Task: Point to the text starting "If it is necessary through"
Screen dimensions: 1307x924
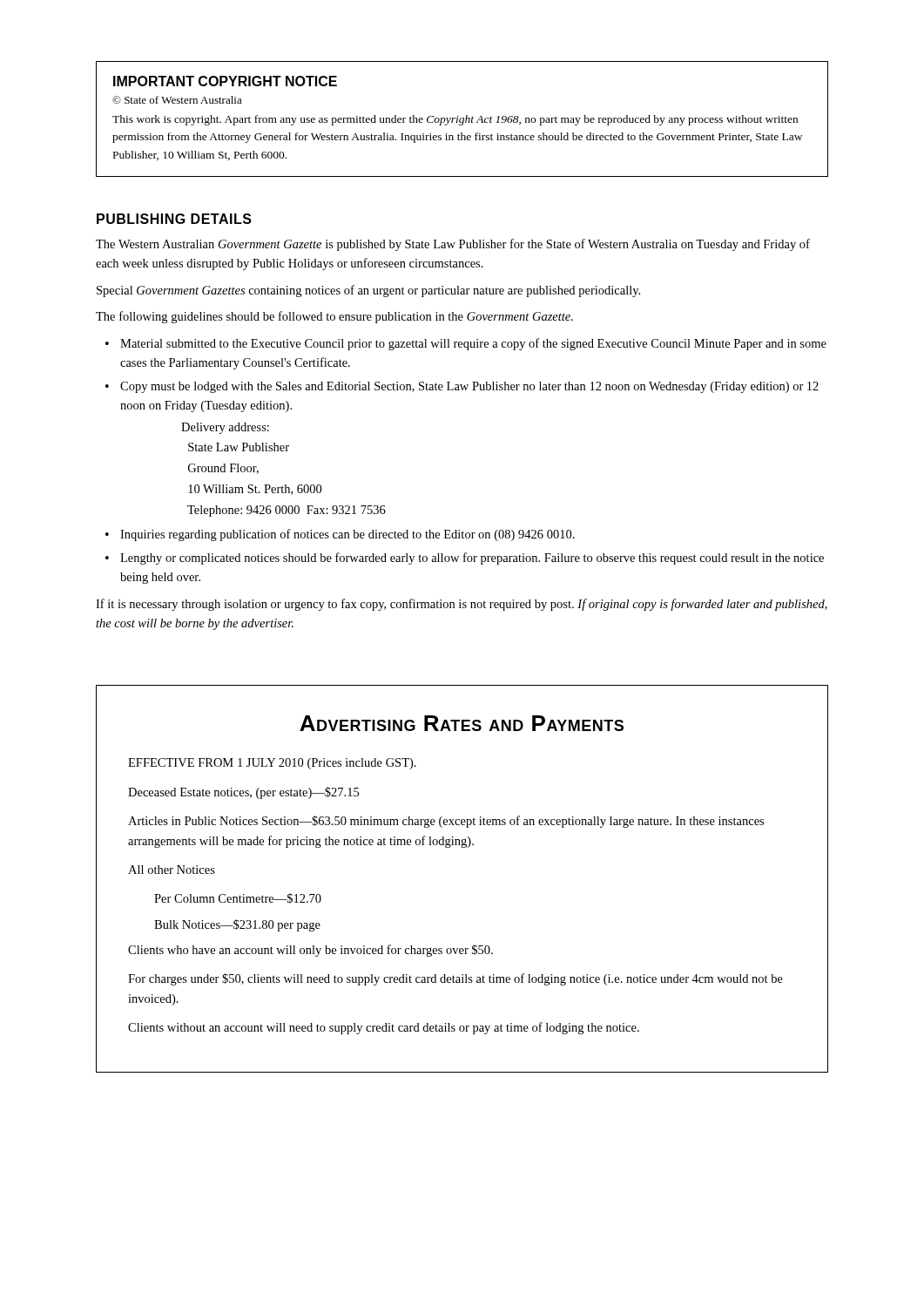Action: [462, 613]
